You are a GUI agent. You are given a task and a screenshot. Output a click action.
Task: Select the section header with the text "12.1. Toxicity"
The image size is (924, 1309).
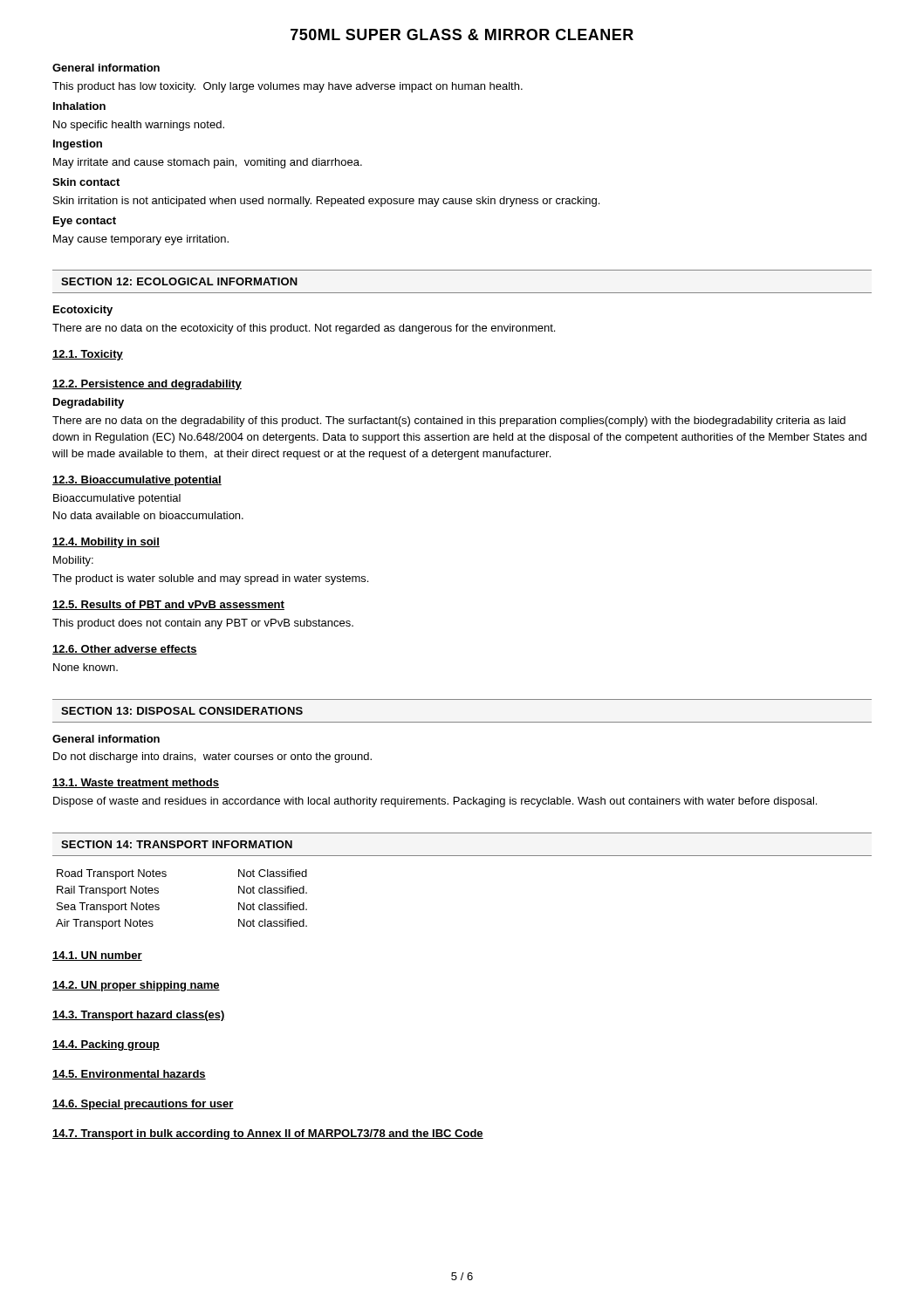click(88, 354)
